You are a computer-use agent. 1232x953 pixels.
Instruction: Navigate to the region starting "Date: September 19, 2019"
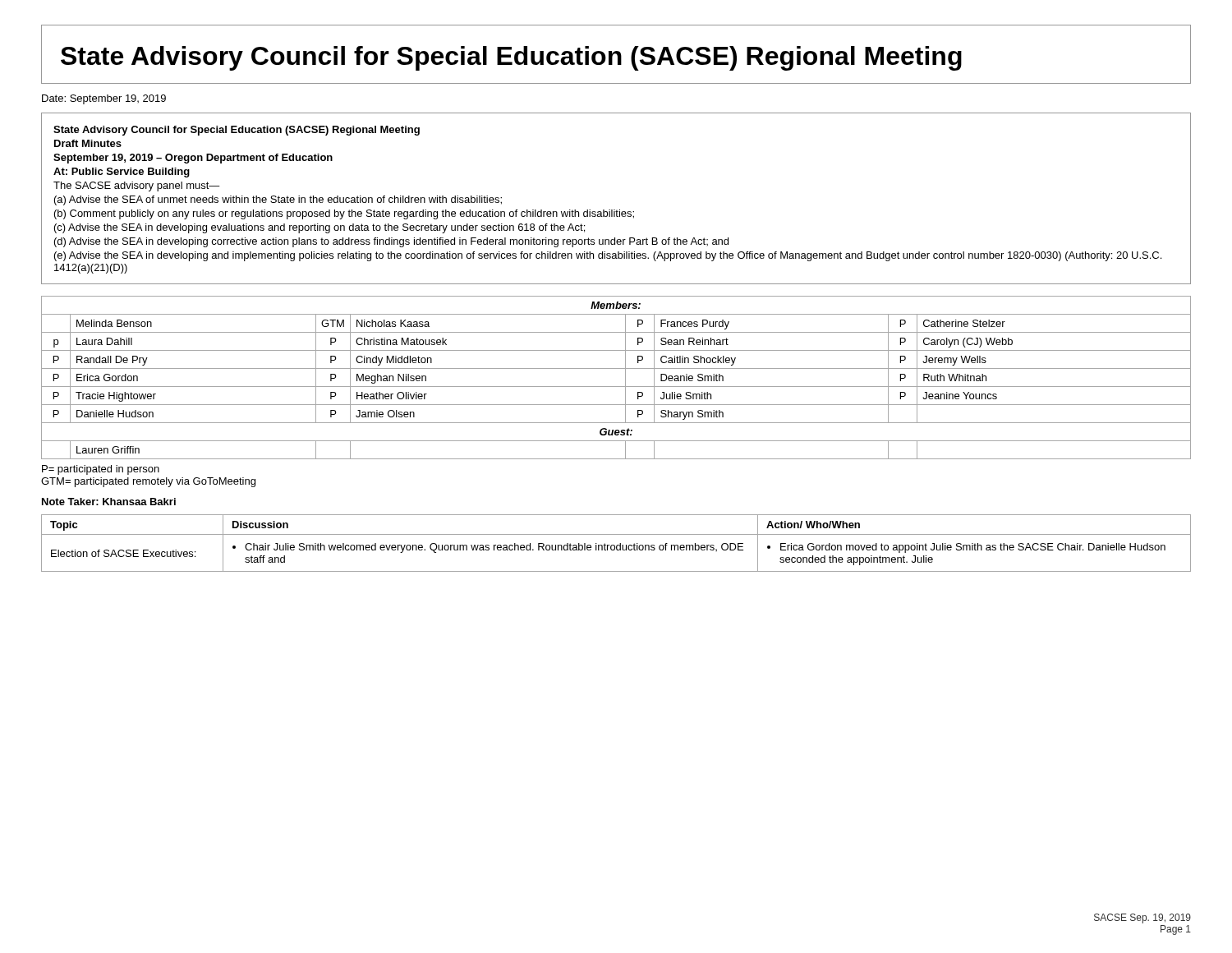104,98
